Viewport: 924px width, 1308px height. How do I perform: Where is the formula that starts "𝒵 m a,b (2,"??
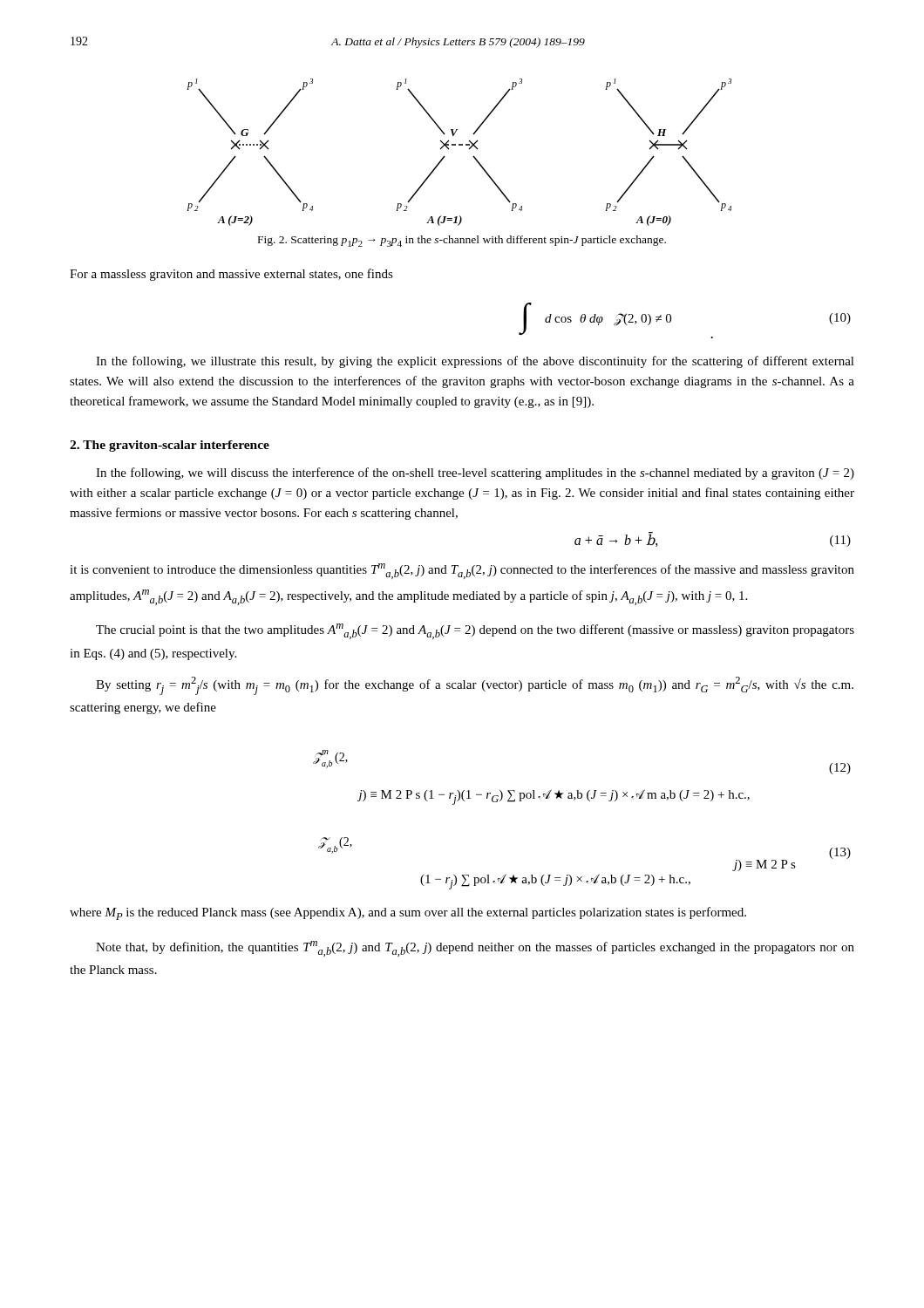tap(336, 762)
